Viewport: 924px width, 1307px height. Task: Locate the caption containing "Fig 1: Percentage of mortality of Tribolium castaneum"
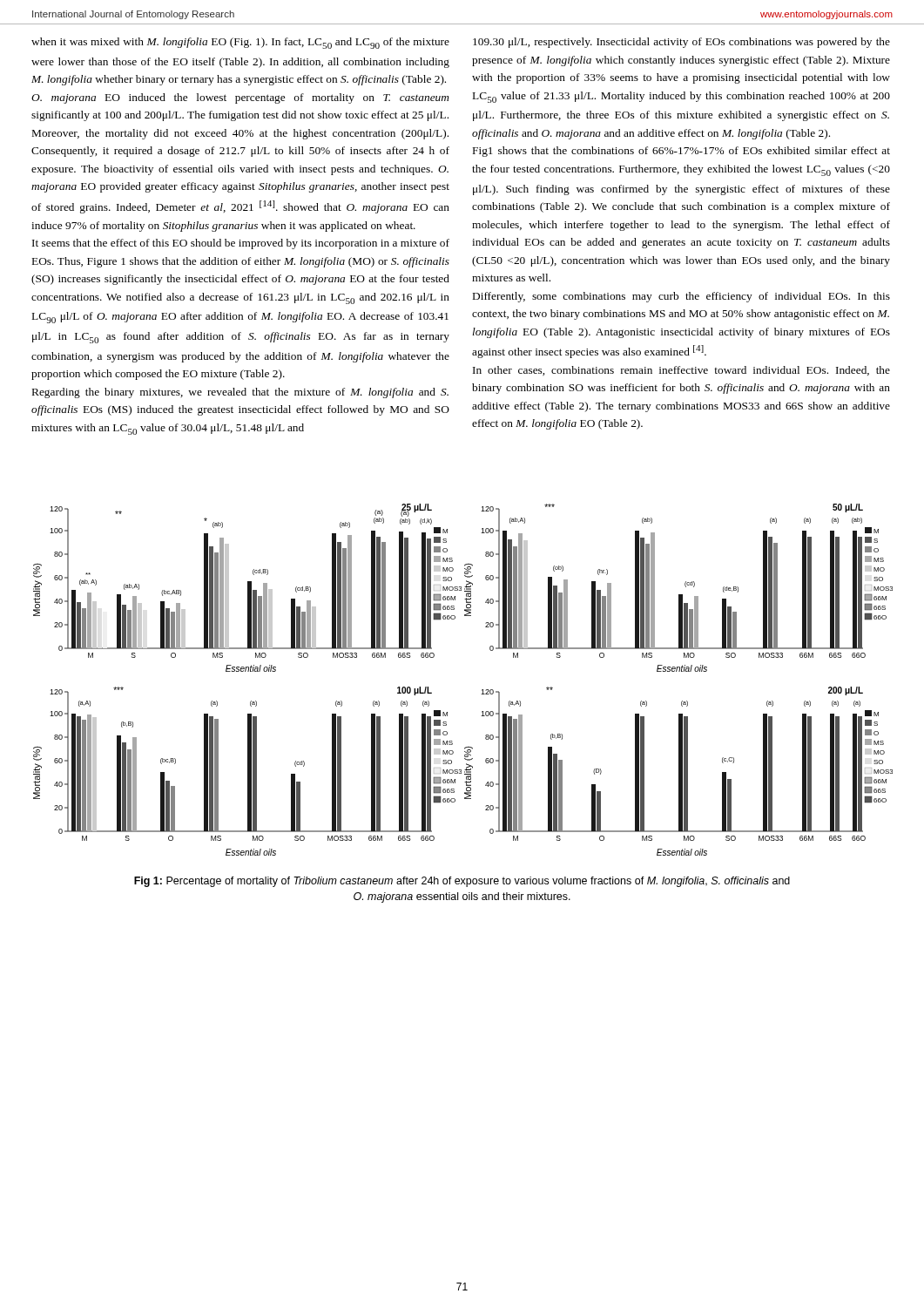click(462, 888)
